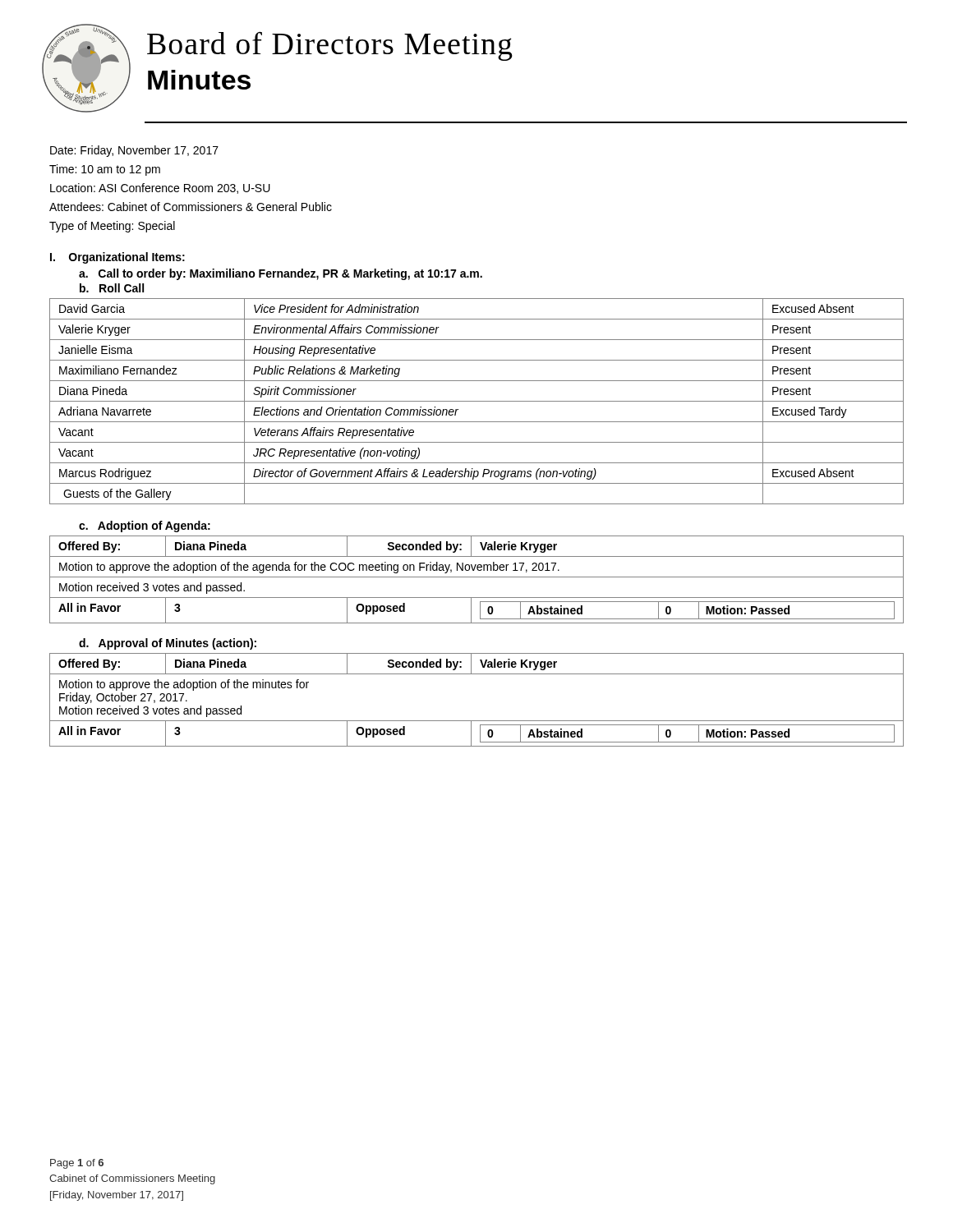
Task: Click on the text starting "Date: Friday, November 17, 2017 Time:"
Action: click(191, 188)
